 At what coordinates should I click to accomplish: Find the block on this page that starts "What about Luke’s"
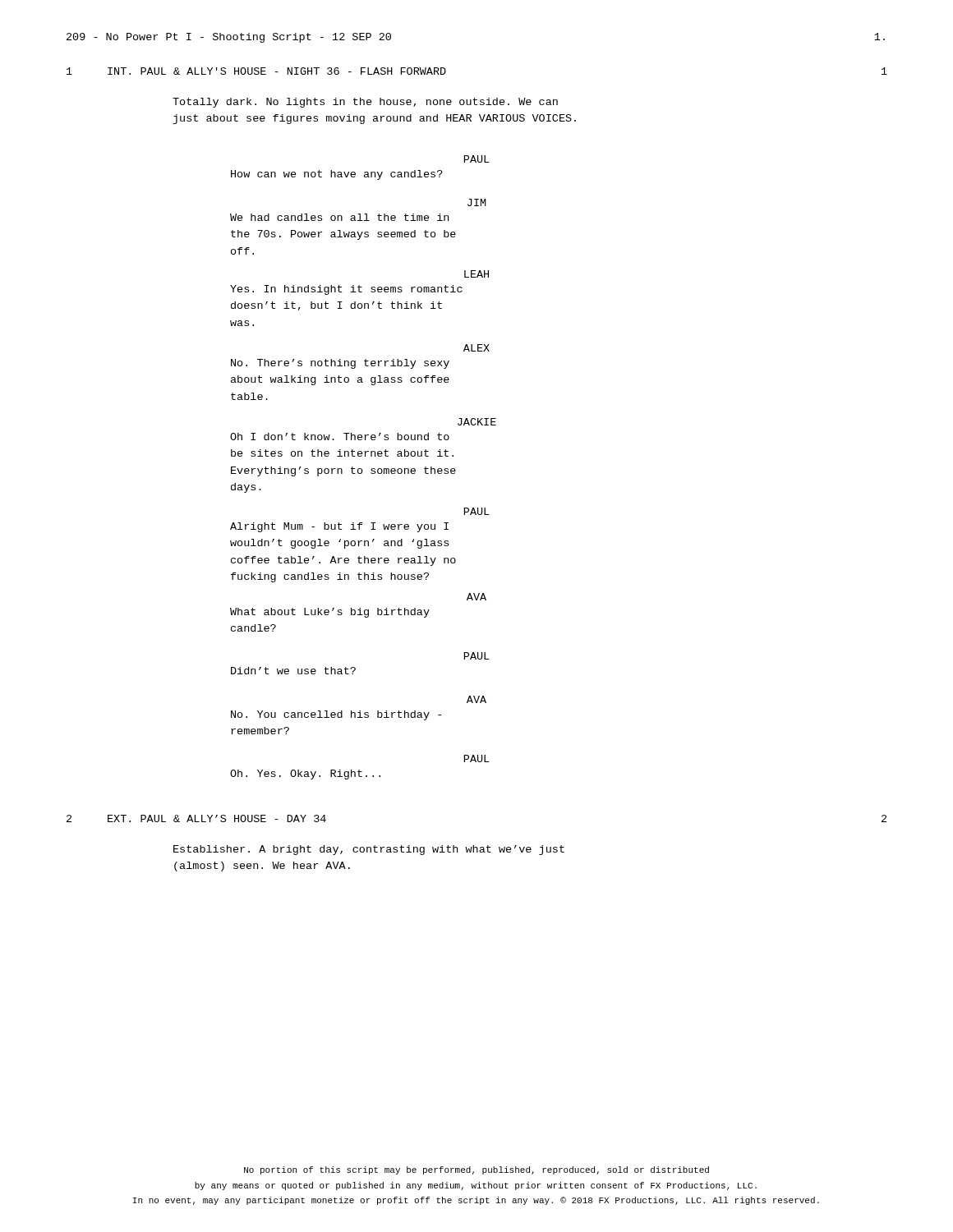click(330, 621)
